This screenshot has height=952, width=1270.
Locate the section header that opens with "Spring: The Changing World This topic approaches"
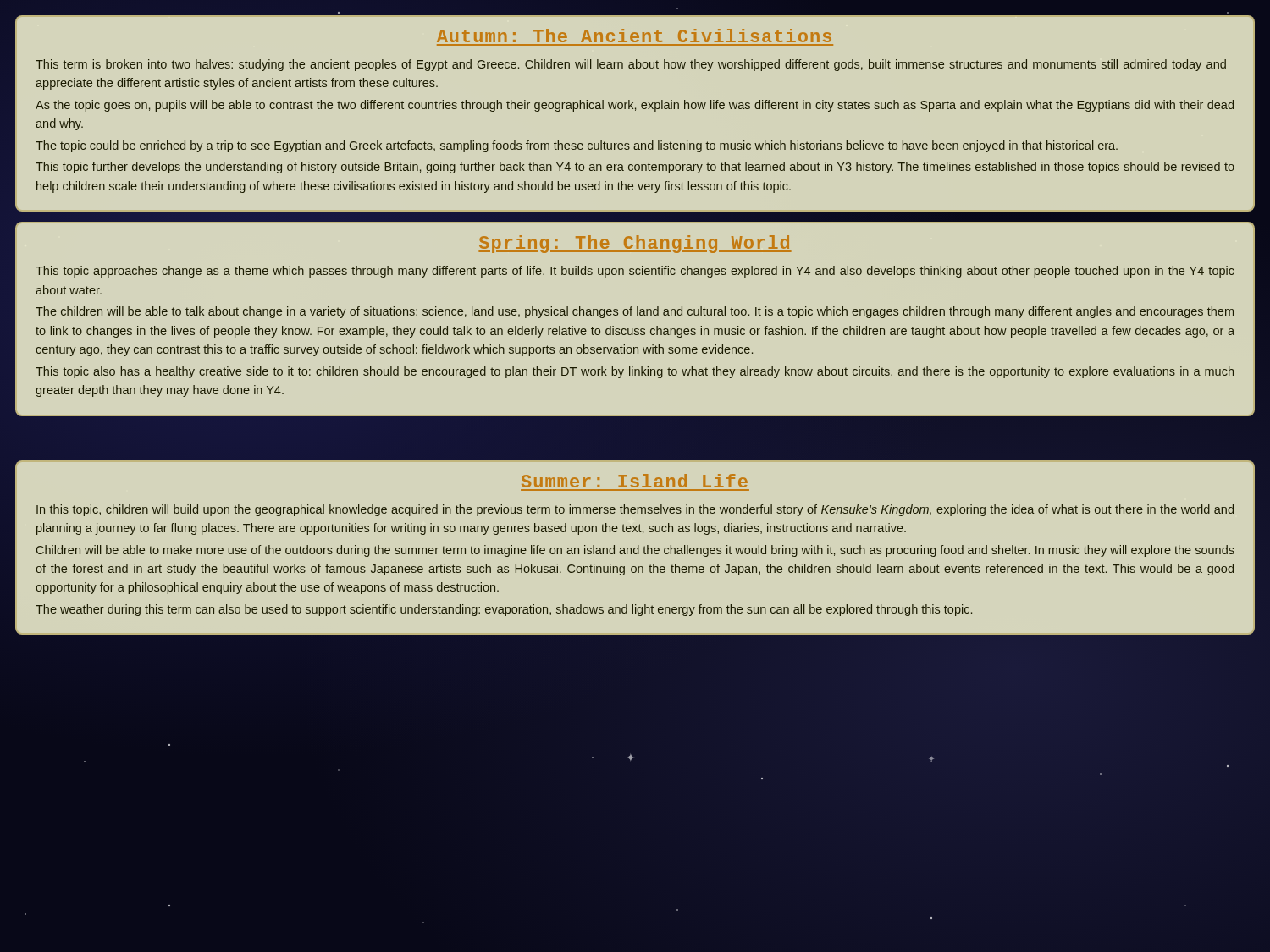pyautogui.click(x=635, y=317)
